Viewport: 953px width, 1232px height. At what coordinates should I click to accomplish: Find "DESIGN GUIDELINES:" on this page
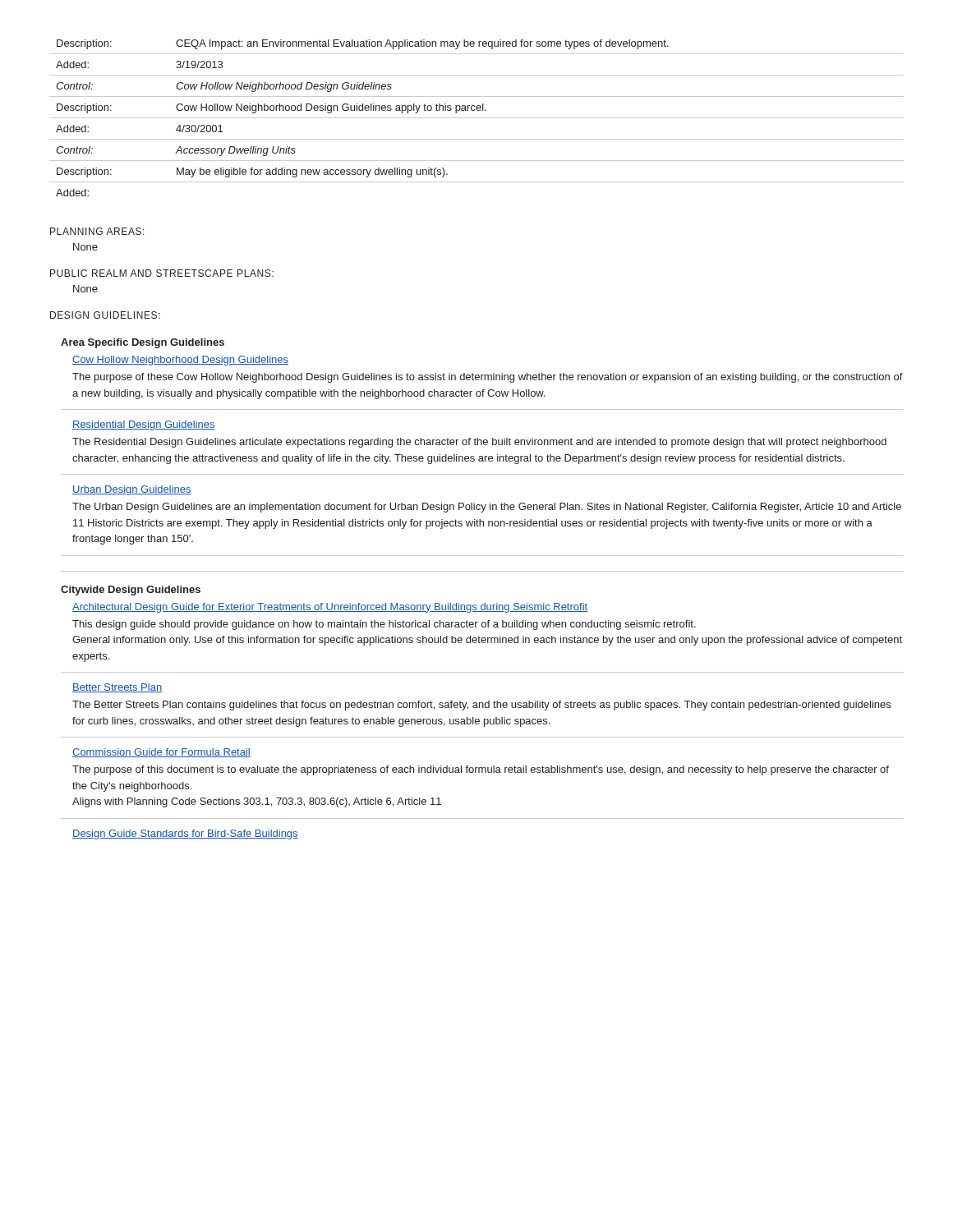[105, 315]
